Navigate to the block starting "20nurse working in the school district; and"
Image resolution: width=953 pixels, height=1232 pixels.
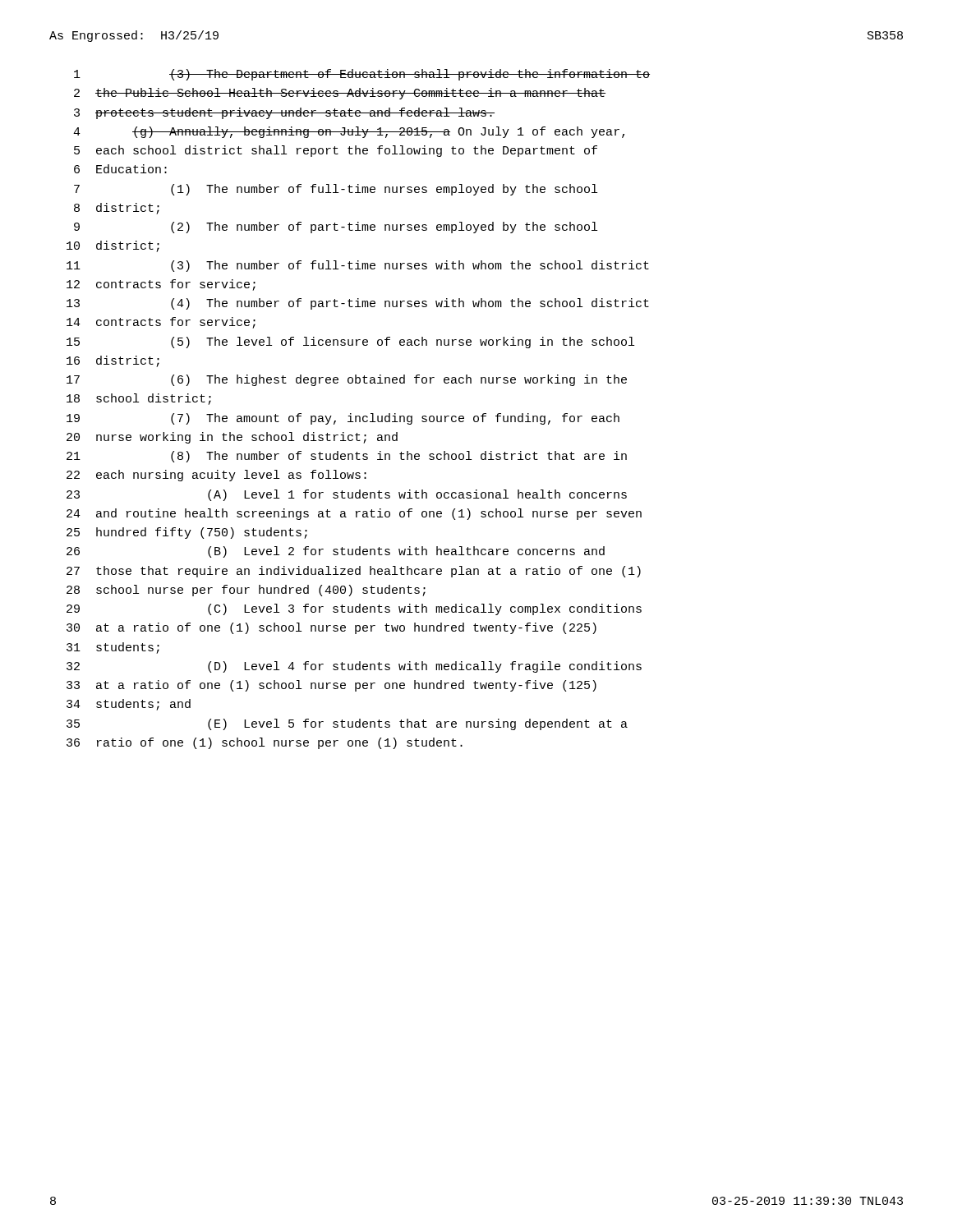tap(224, 438)
